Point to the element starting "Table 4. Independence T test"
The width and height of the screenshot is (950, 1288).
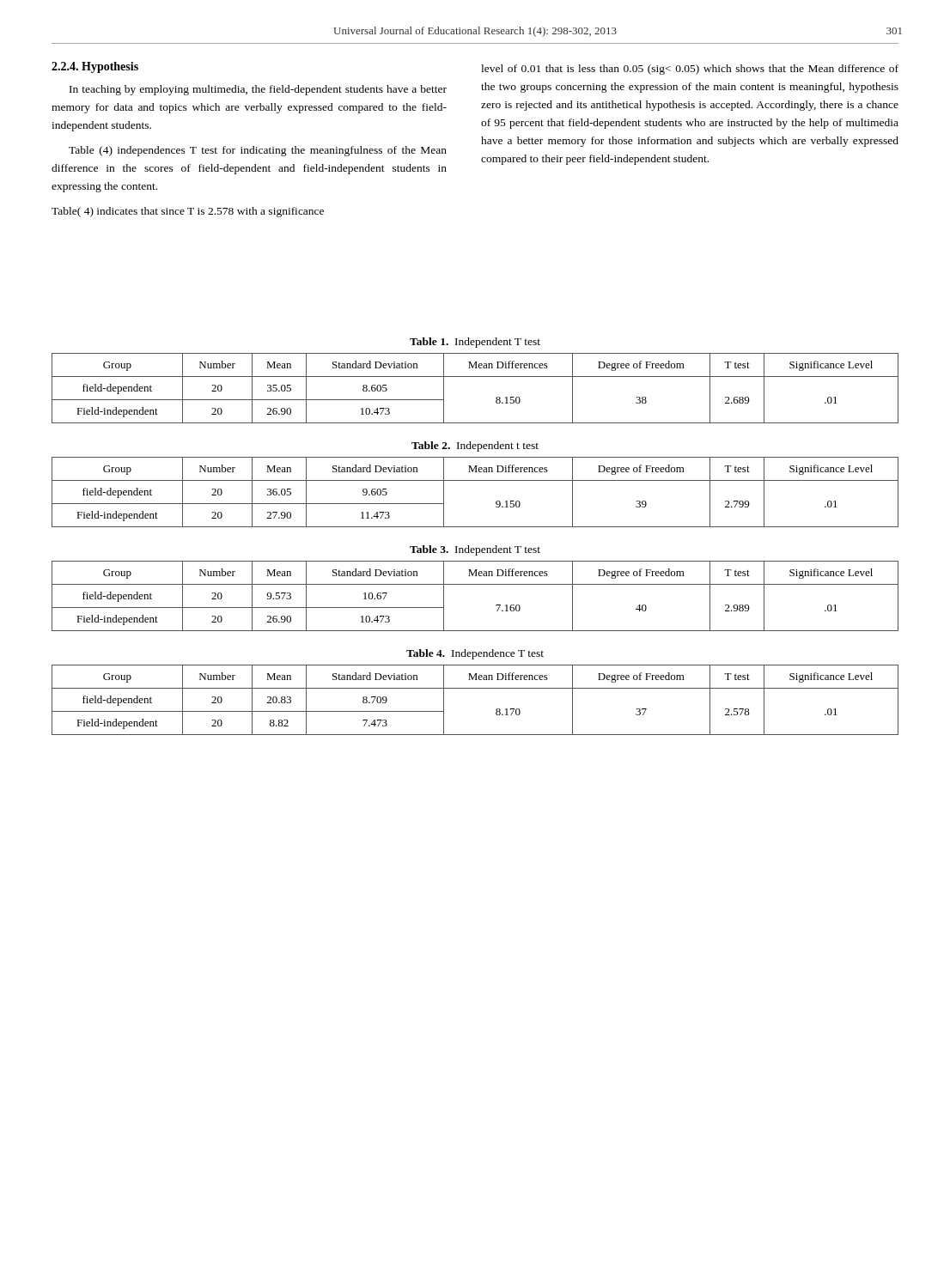pos(475,653)
